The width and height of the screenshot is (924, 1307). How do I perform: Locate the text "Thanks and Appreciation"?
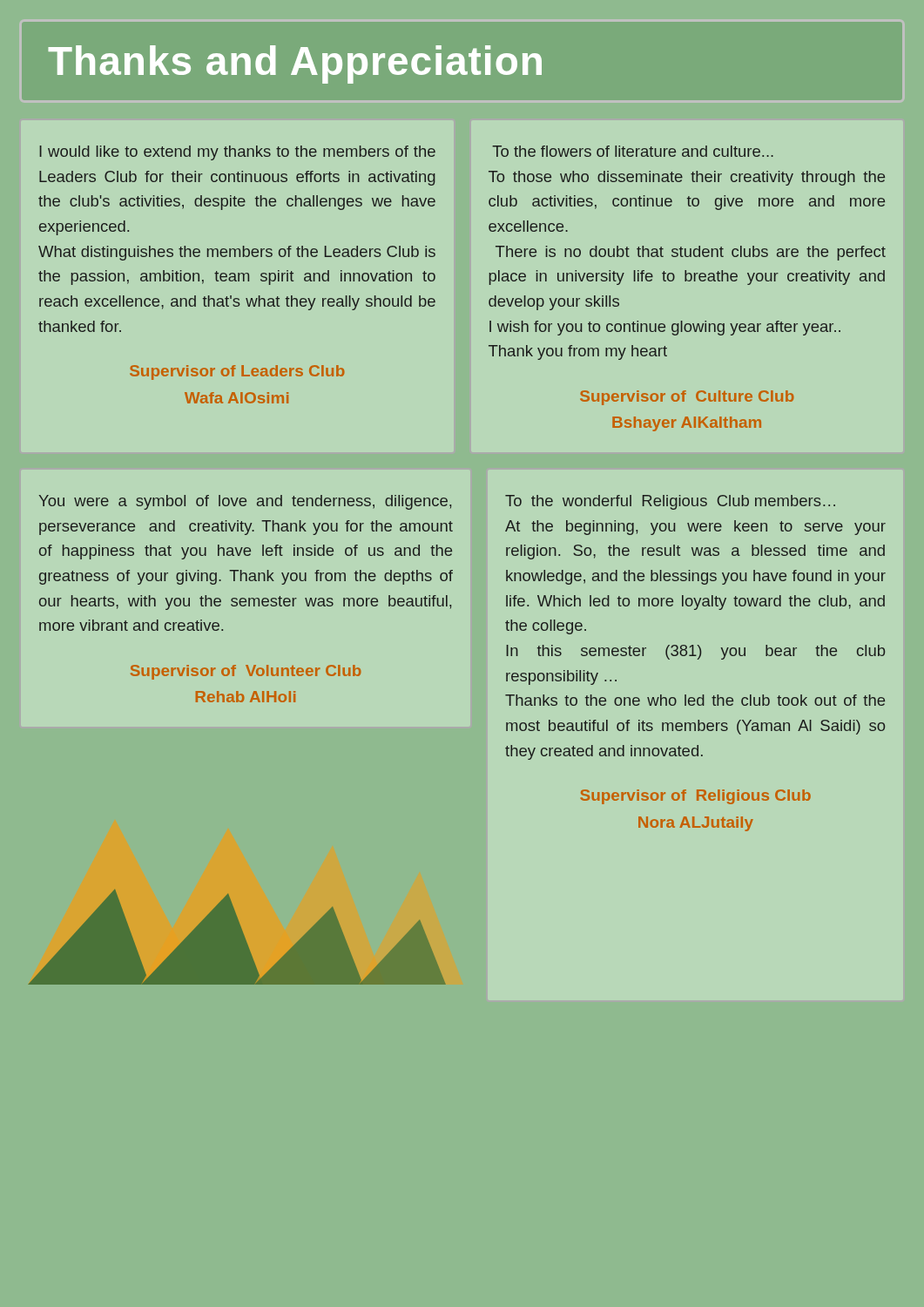pyautogui.click(x=296, y=61)
